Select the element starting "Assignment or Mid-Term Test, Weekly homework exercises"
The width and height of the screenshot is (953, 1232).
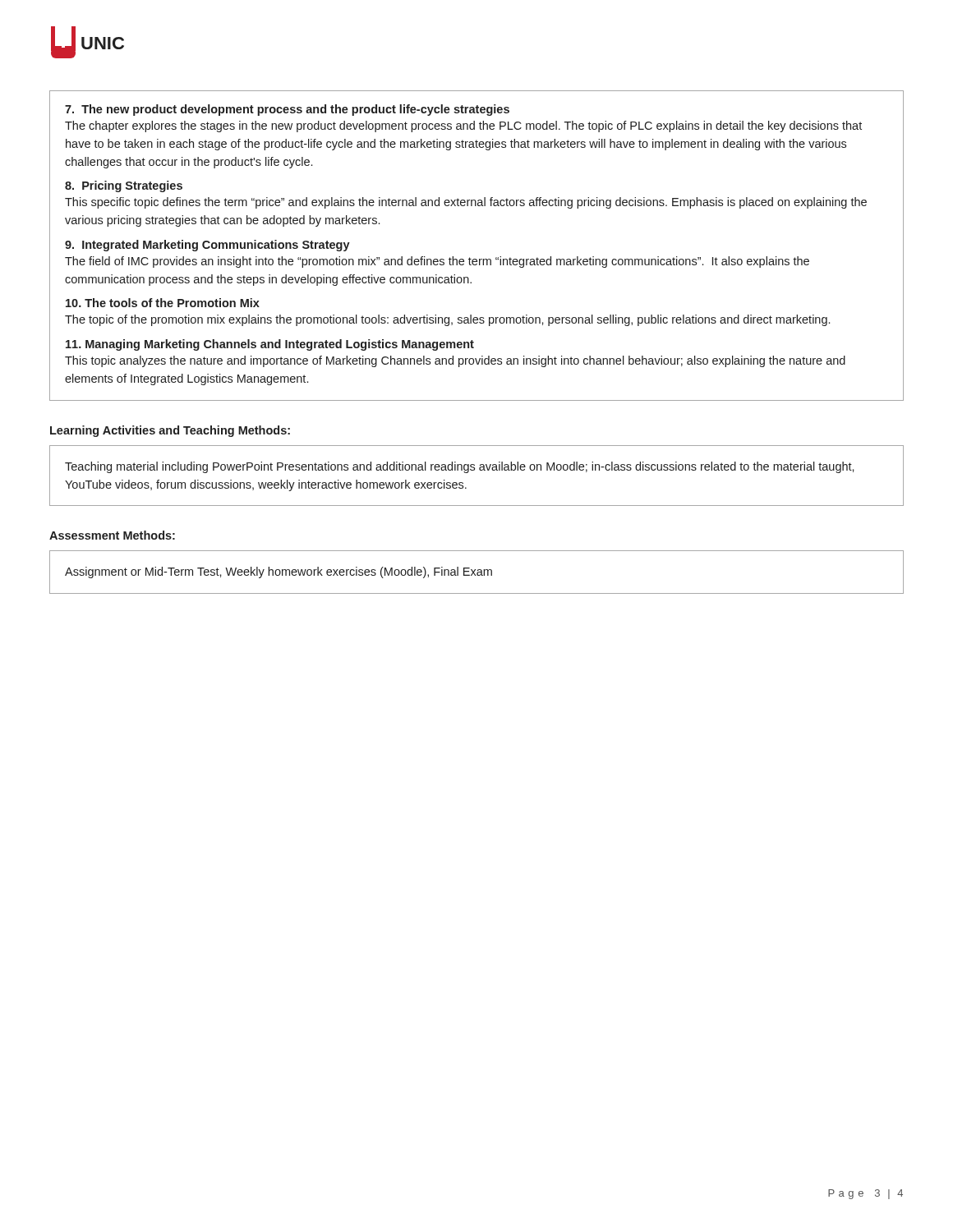click(x=476, y=572)
